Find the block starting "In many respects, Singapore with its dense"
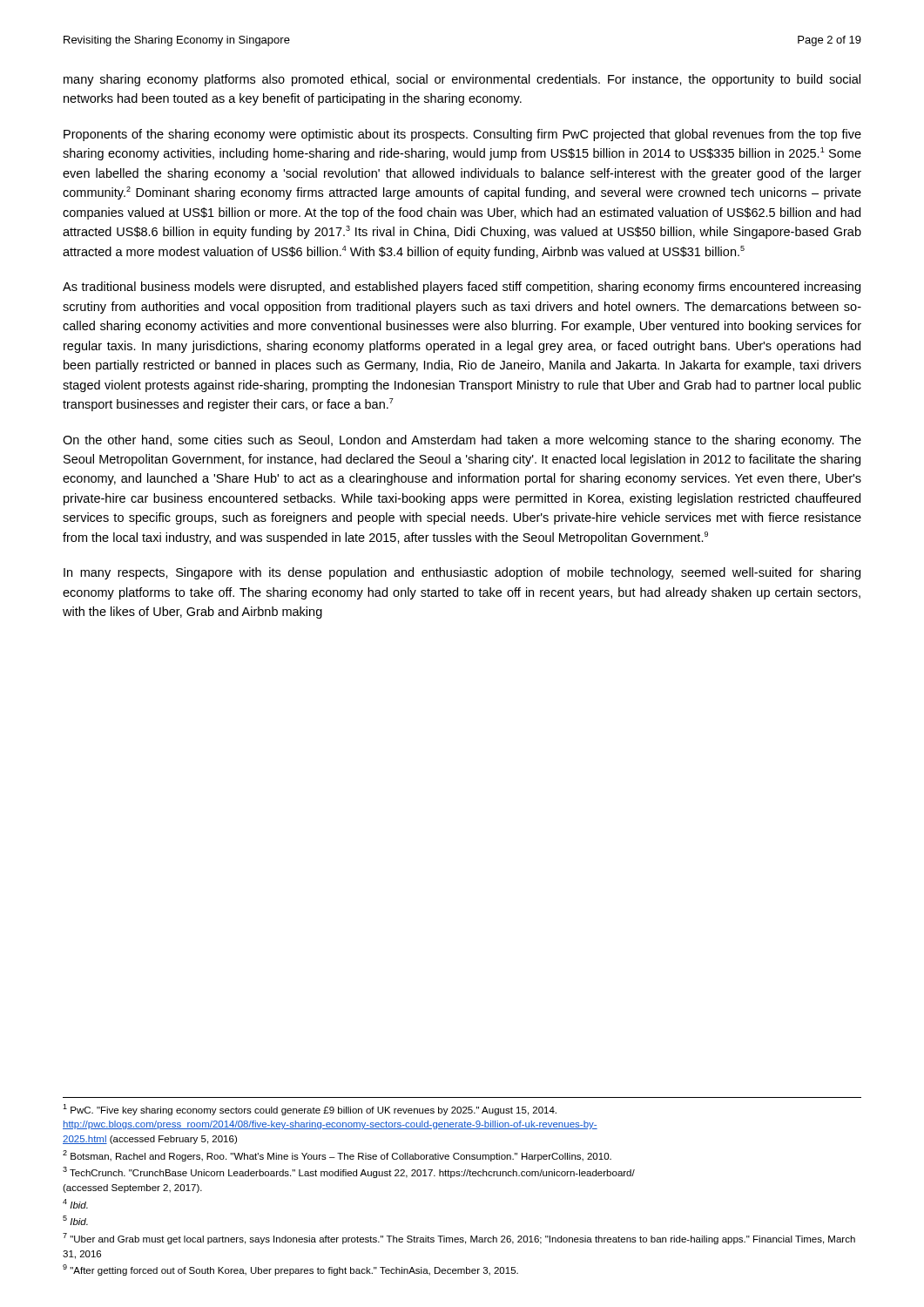Image resolution: width=924 pixels, height=1307 pixels. 462,592
